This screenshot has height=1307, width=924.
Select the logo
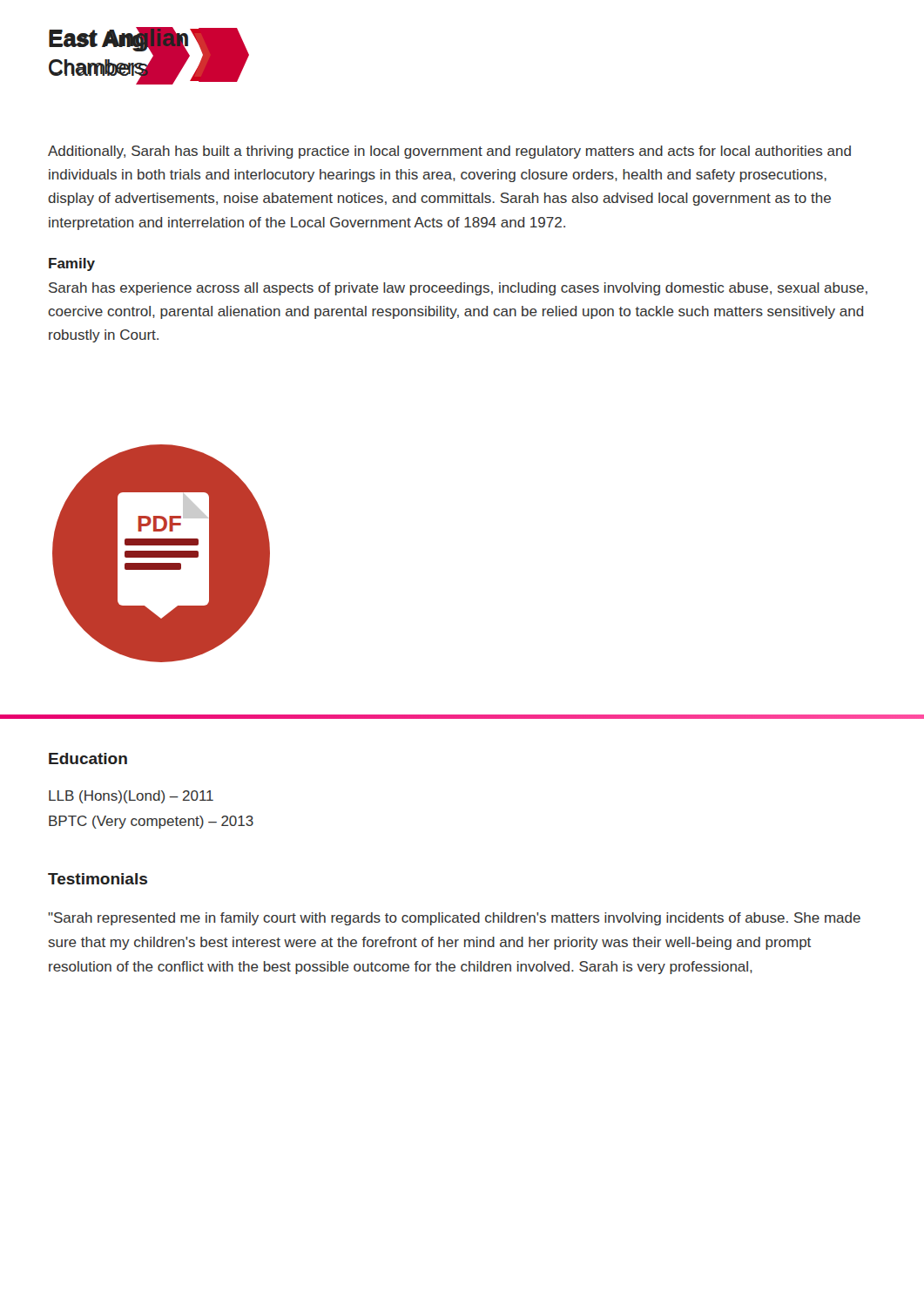(148, 54)
